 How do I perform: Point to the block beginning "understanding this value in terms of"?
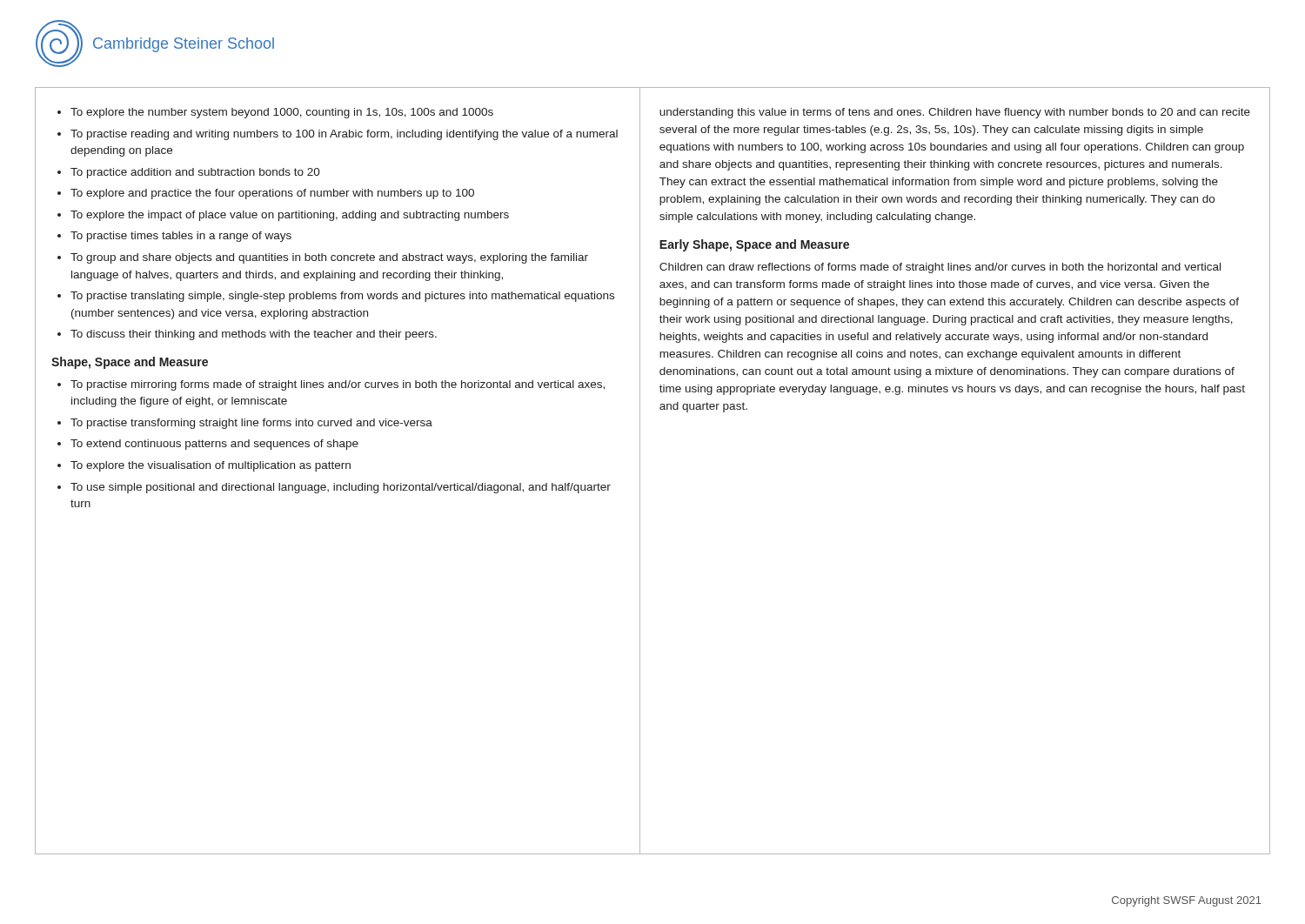pos(955,164)
